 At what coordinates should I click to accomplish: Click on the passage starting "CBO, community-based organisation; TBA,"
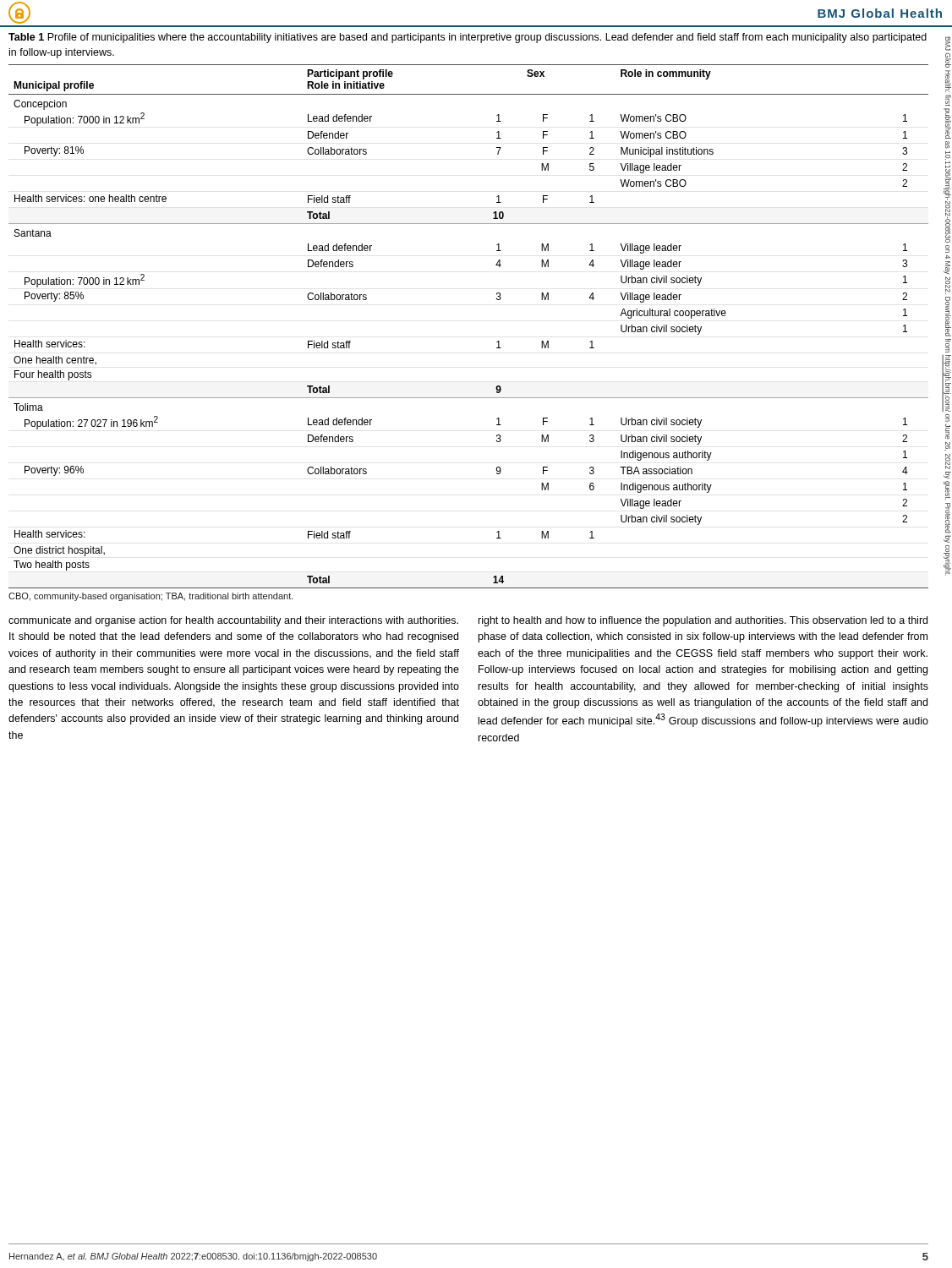coord(151,596)
